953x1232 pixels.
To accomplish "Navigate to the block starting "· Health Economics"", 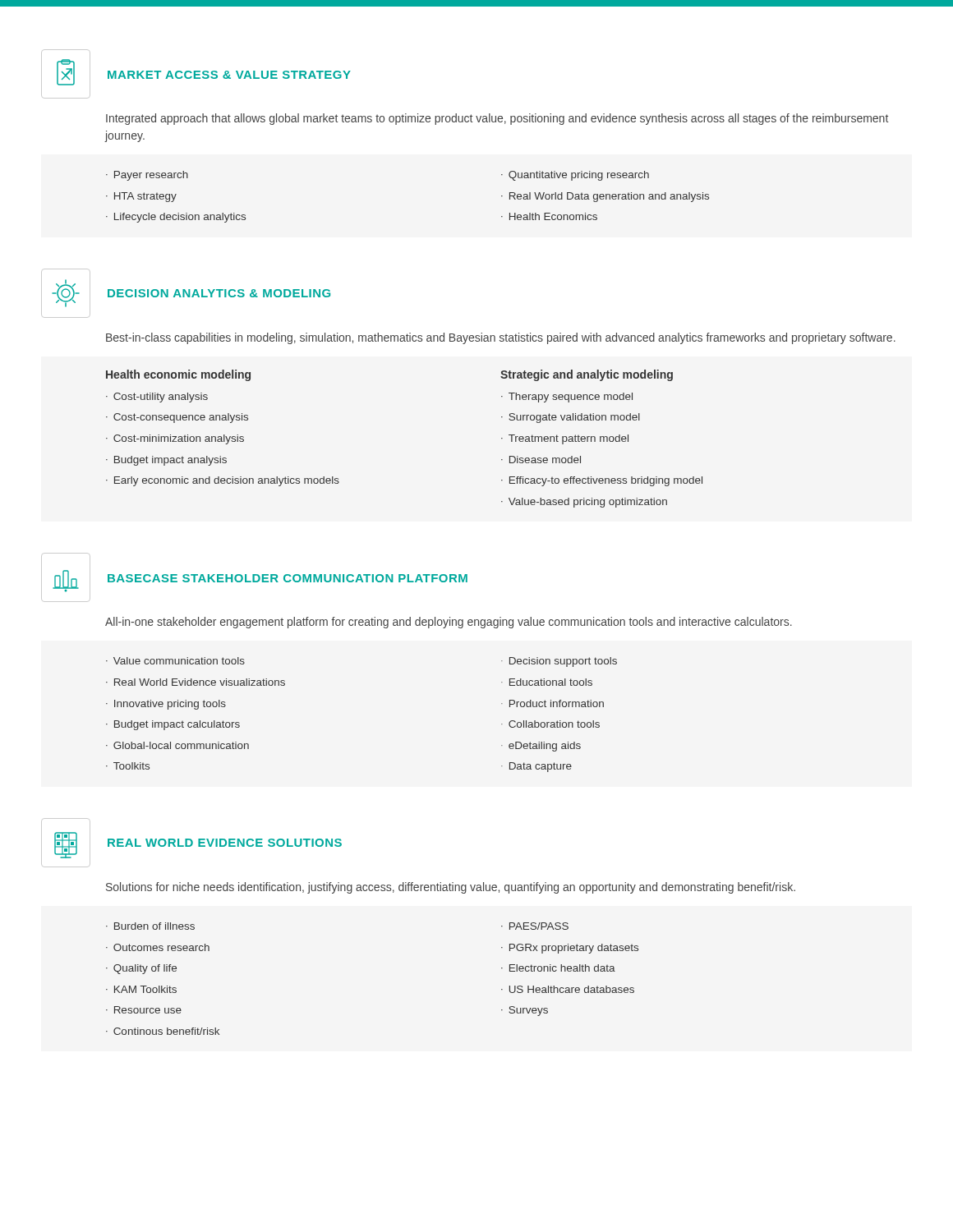I will 549,217.
